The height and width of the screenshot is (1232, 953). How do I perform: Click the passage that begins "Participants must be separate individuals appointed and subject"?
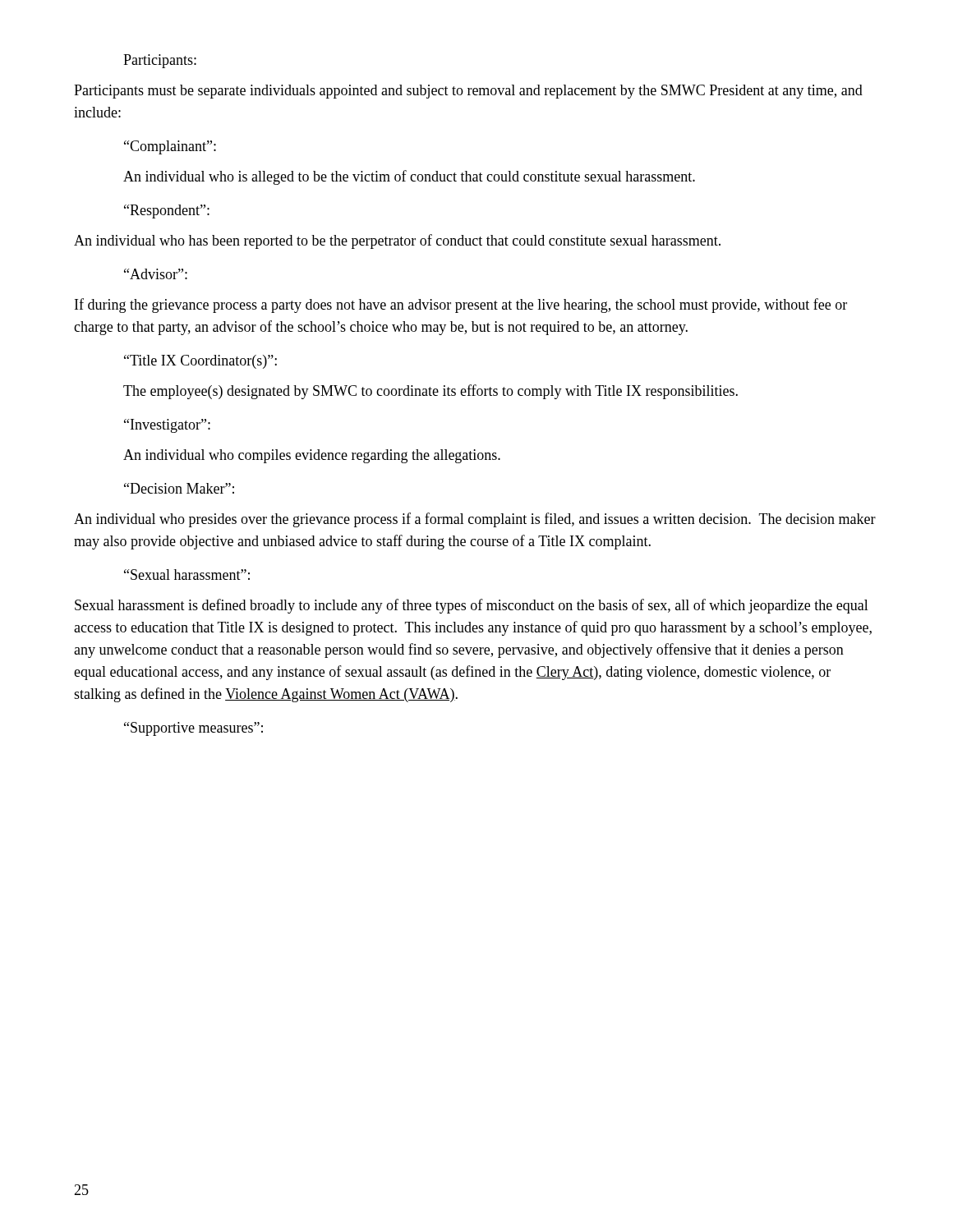468,101
